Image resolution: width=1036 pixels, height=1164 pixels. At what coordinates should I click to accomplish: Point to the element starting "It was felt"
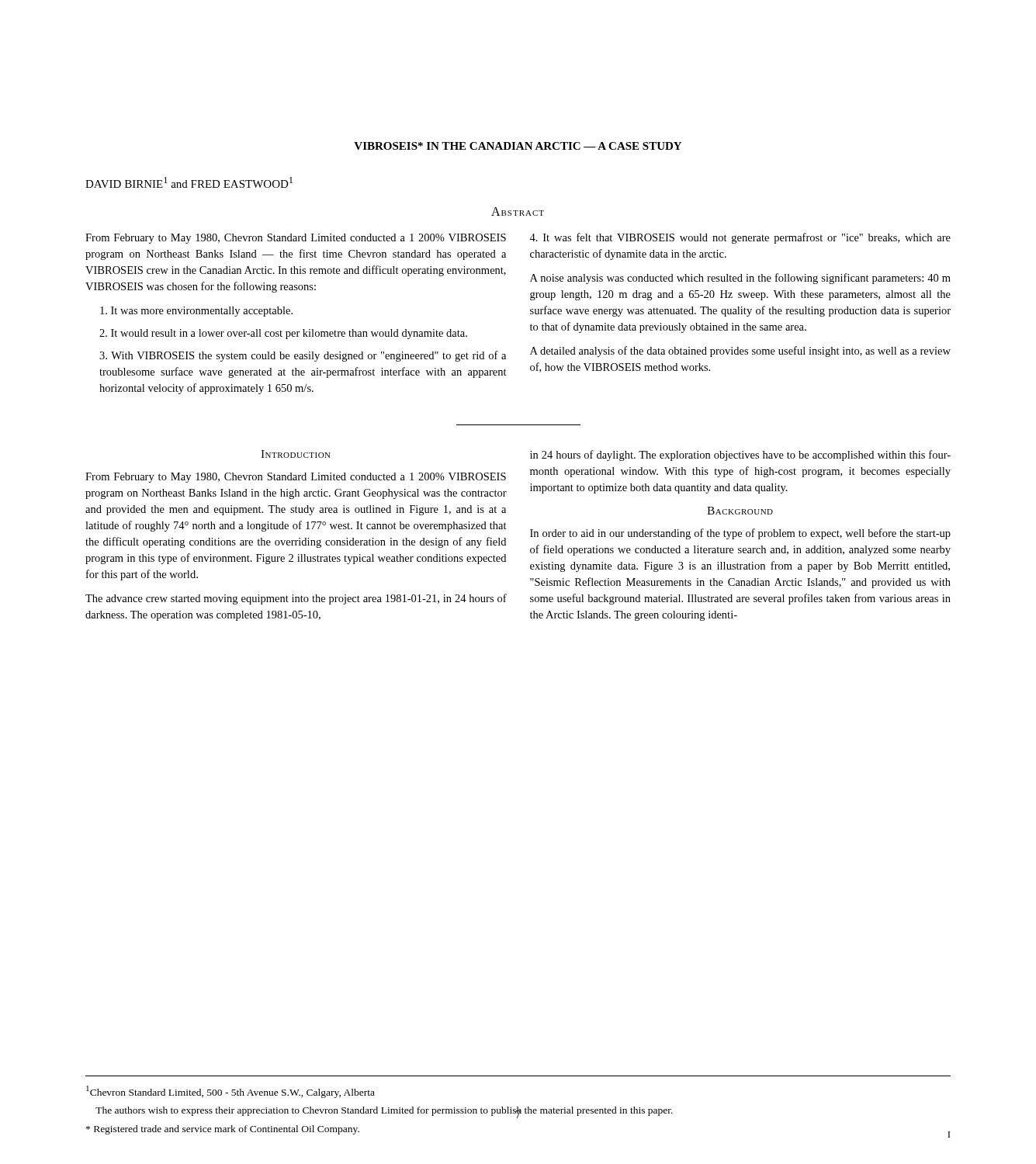point(740,246)
